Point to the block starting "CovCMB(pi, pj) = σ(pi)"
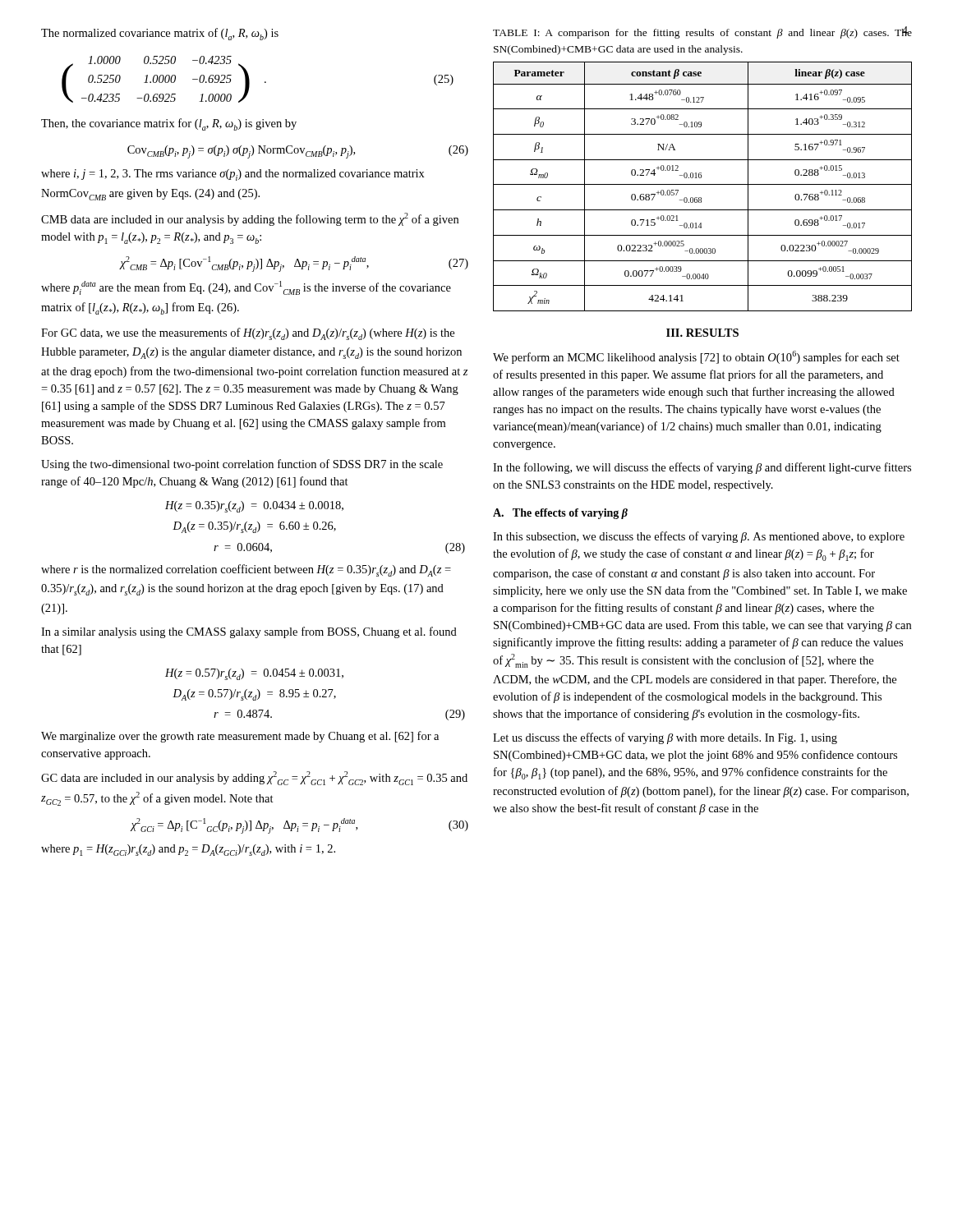 pyautogui.click(x=255, y=151)
